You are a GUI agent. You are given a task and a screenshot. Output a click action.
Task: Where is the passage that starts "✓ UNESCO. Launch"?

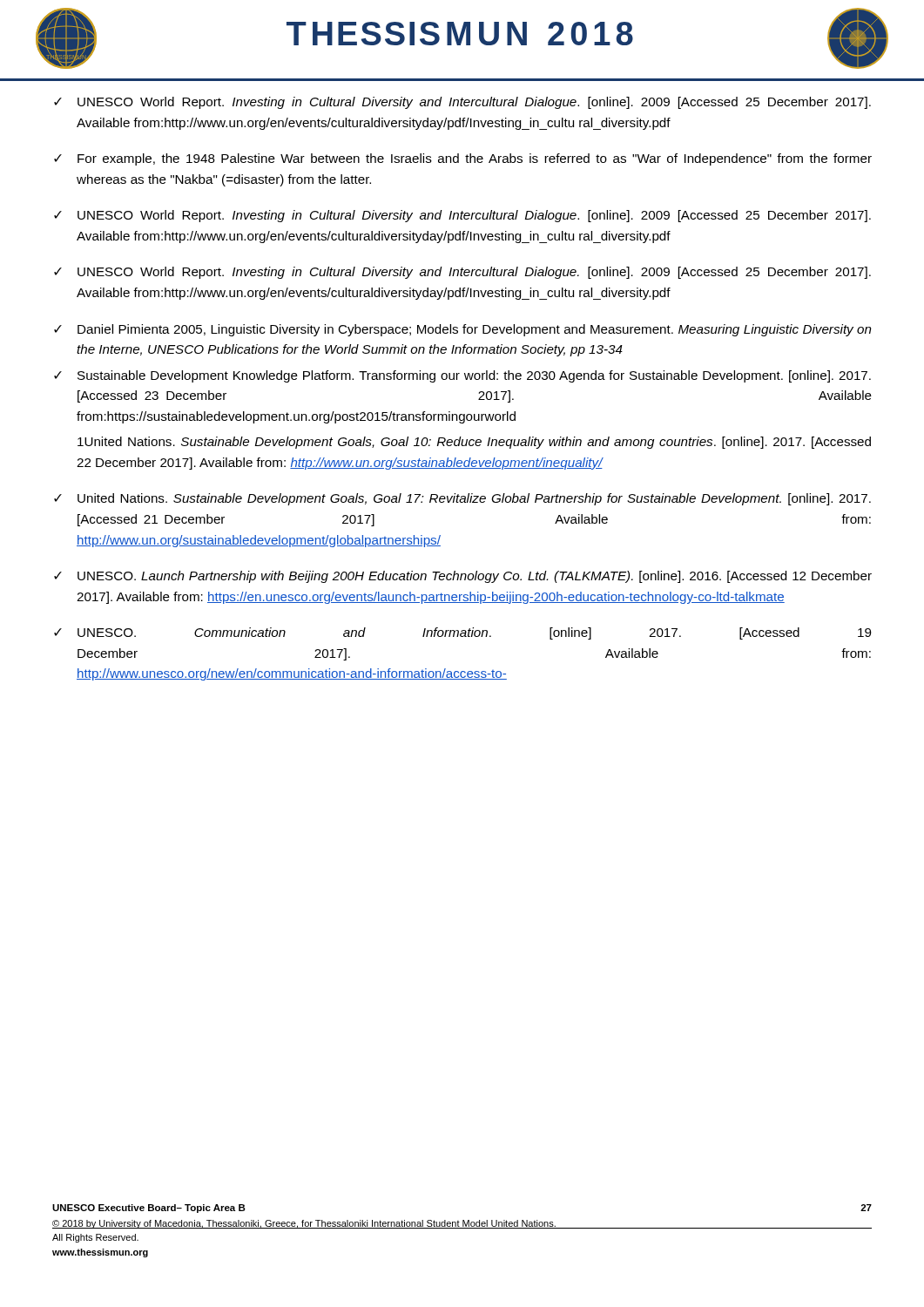pyautogui.click(x=462, y=586)
